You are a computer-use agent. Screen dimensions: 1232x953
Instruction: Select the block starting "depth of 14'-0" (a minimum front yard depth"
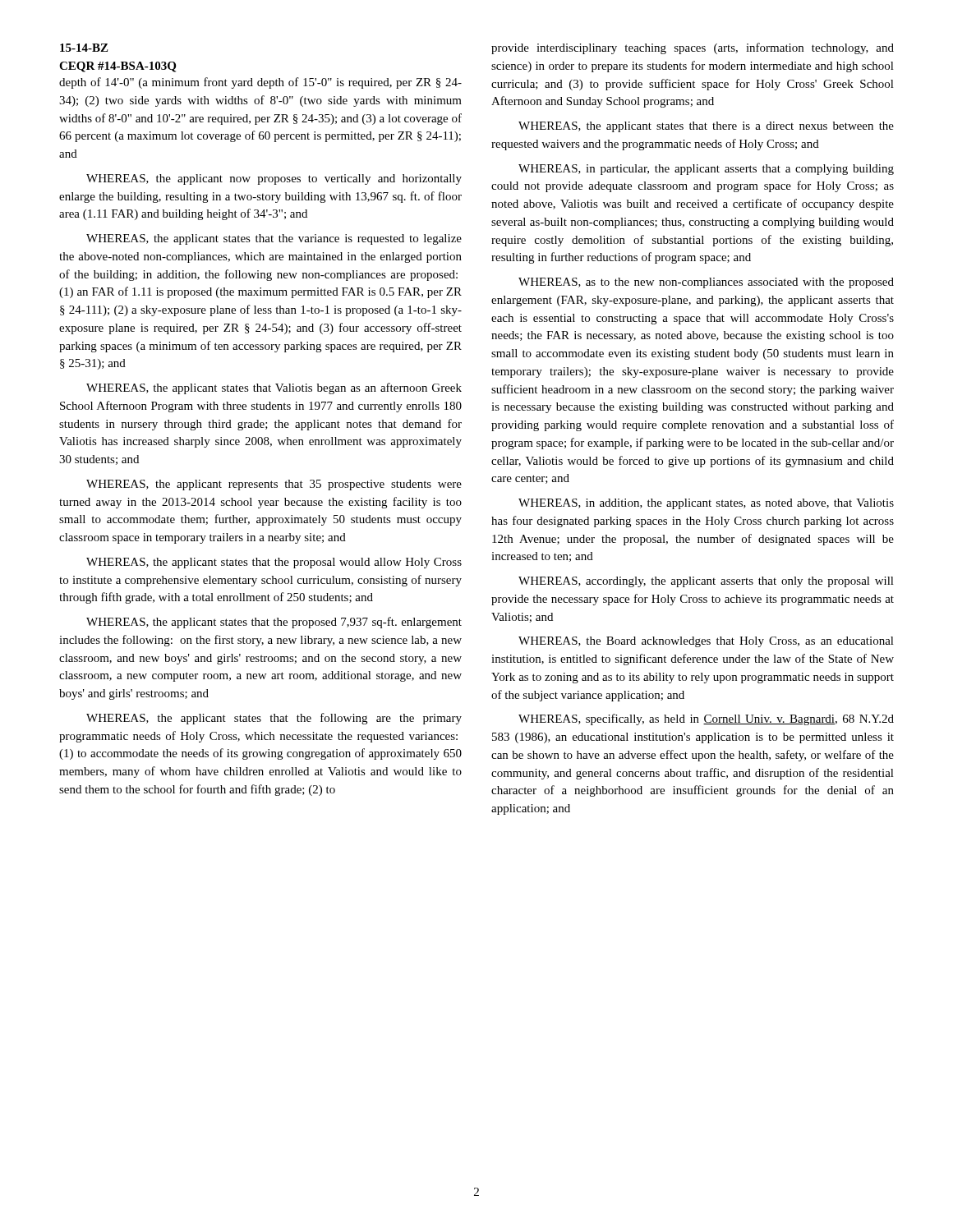pos(260,436)
